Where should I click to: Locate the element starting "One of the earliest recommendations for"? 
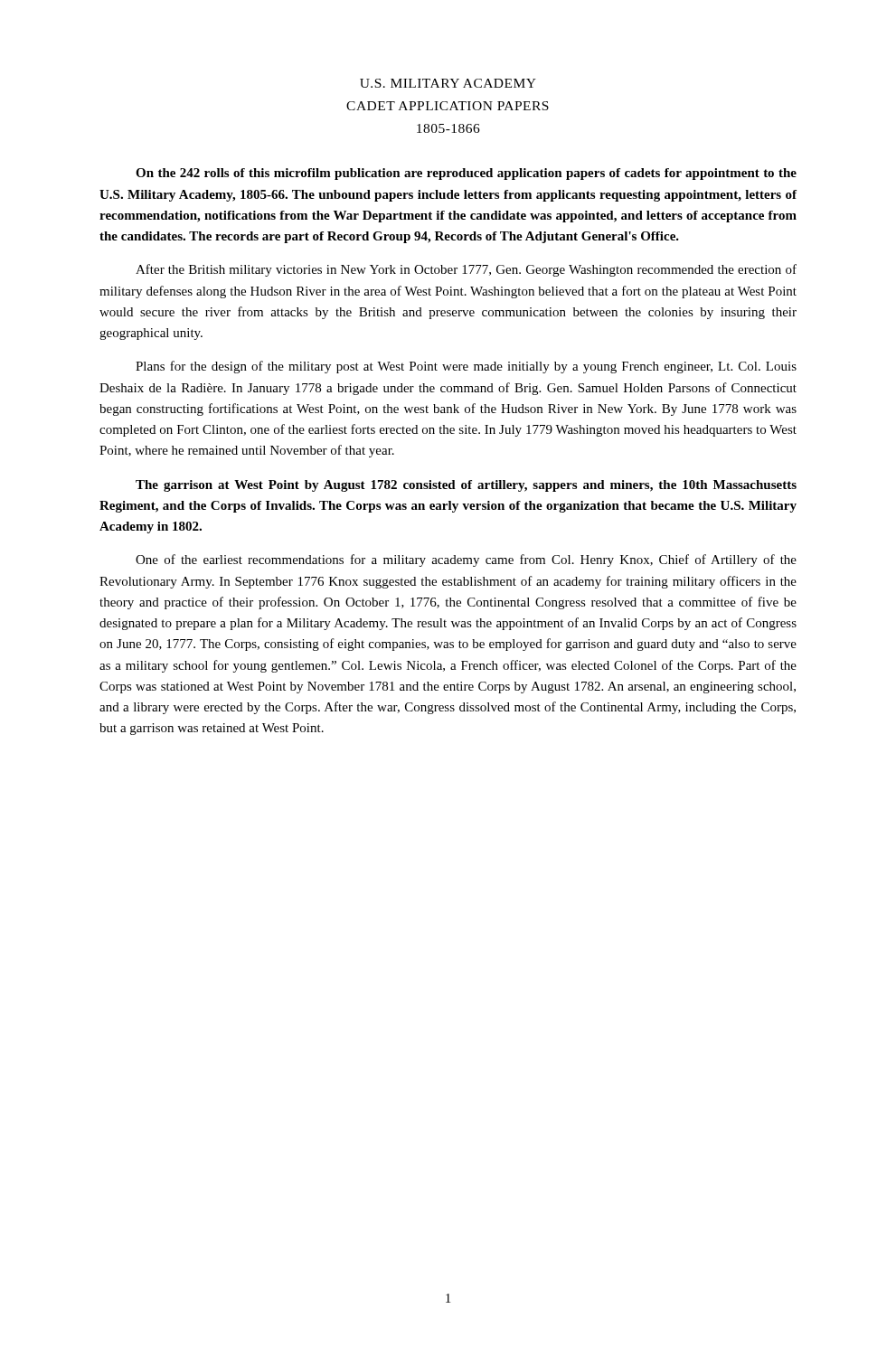[448, 645]
